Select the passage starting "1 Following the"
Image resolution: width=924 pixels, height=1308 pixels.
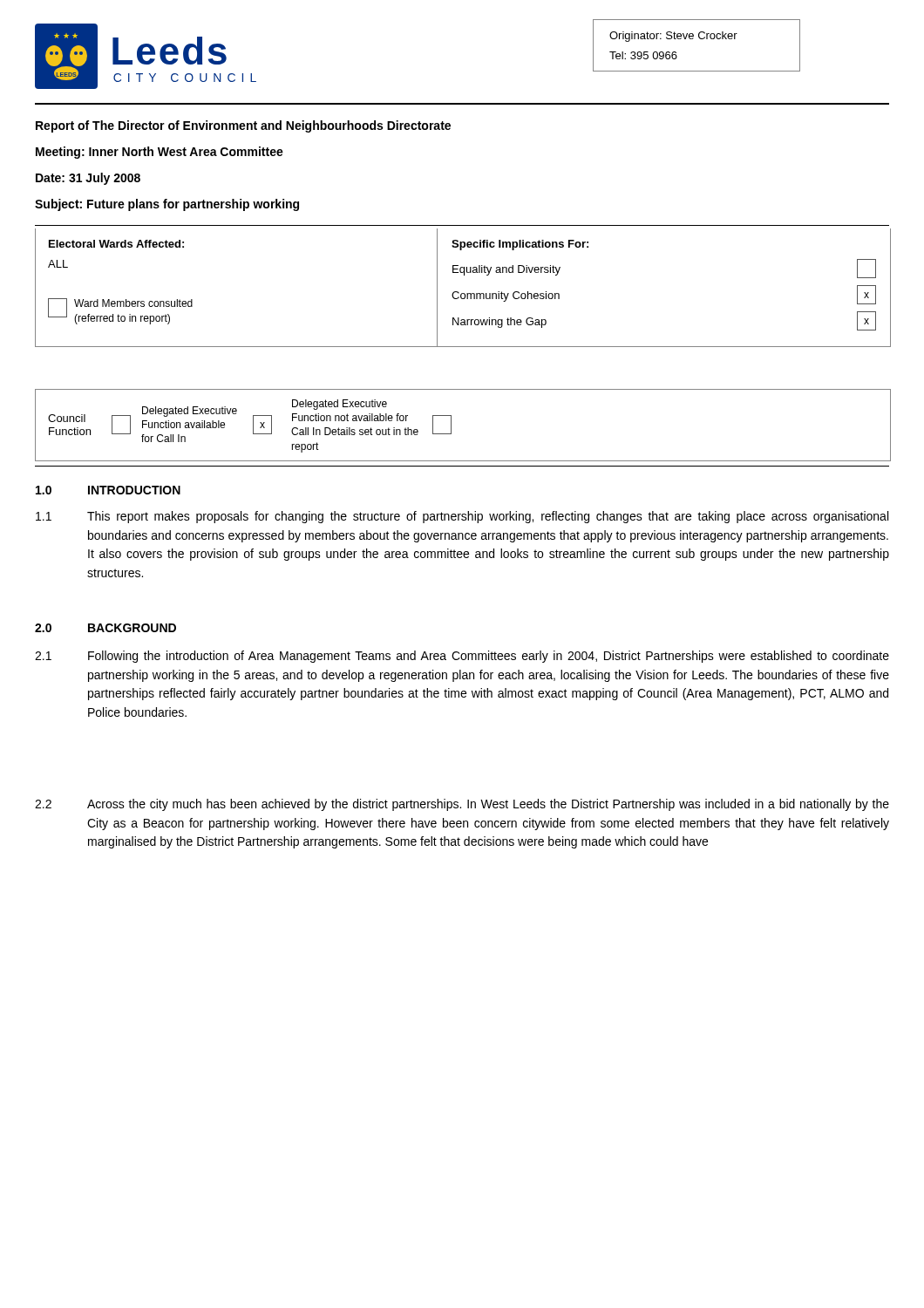pos(462,685)
